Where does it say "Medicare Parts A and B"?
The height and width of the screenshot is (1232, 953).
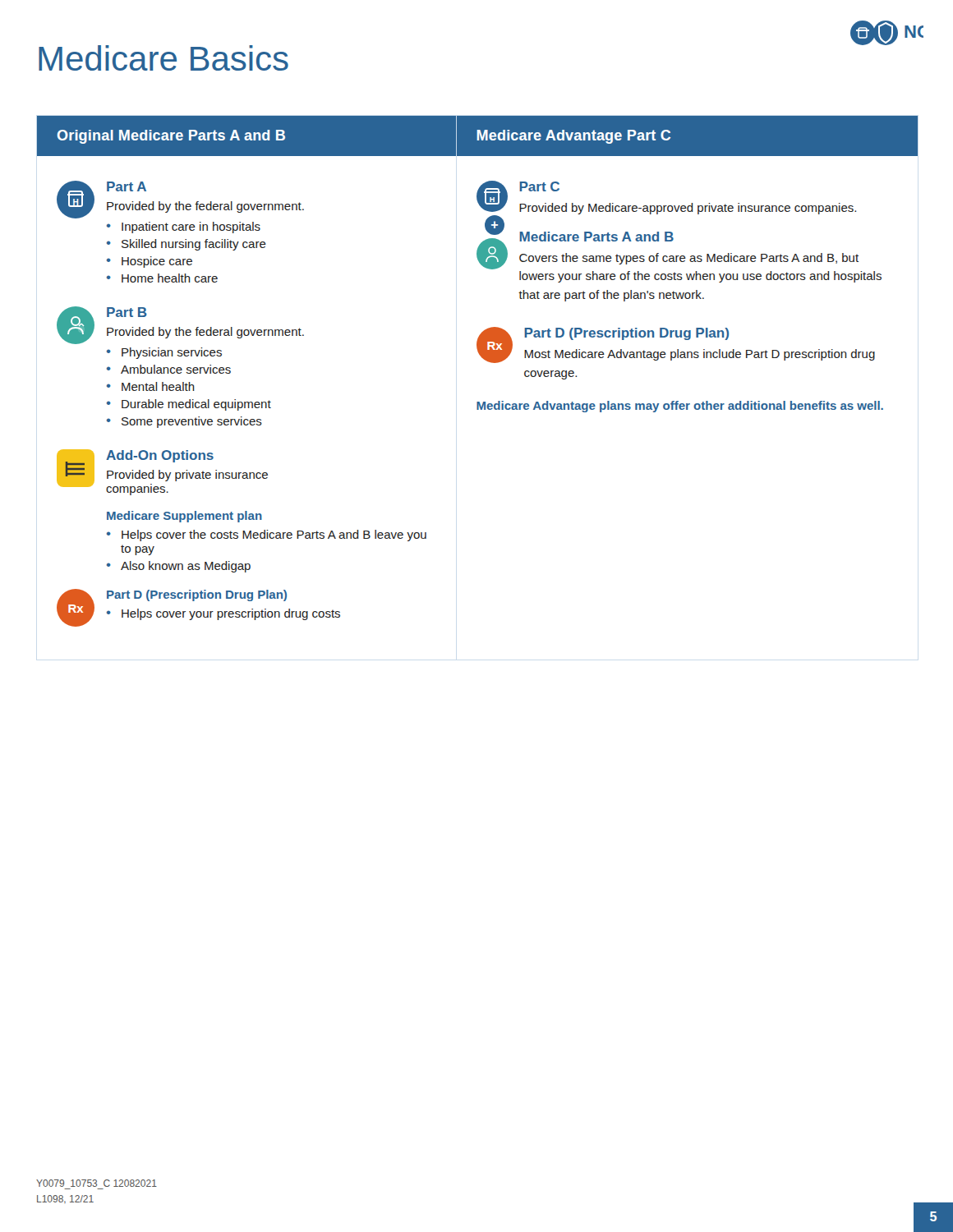(x=596, y=237)
